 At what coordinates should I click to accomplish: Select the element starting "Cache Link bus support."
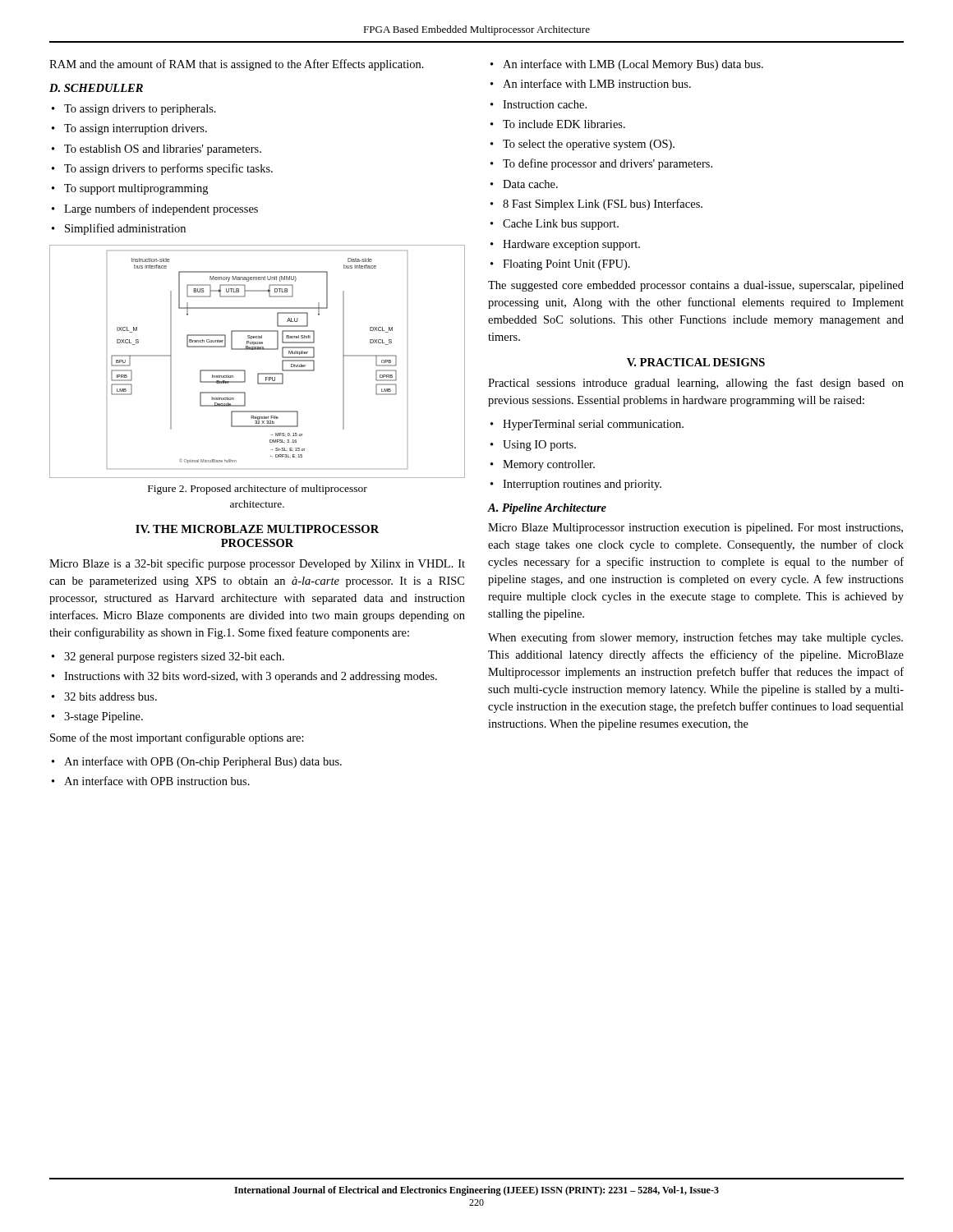coord(561,224)
